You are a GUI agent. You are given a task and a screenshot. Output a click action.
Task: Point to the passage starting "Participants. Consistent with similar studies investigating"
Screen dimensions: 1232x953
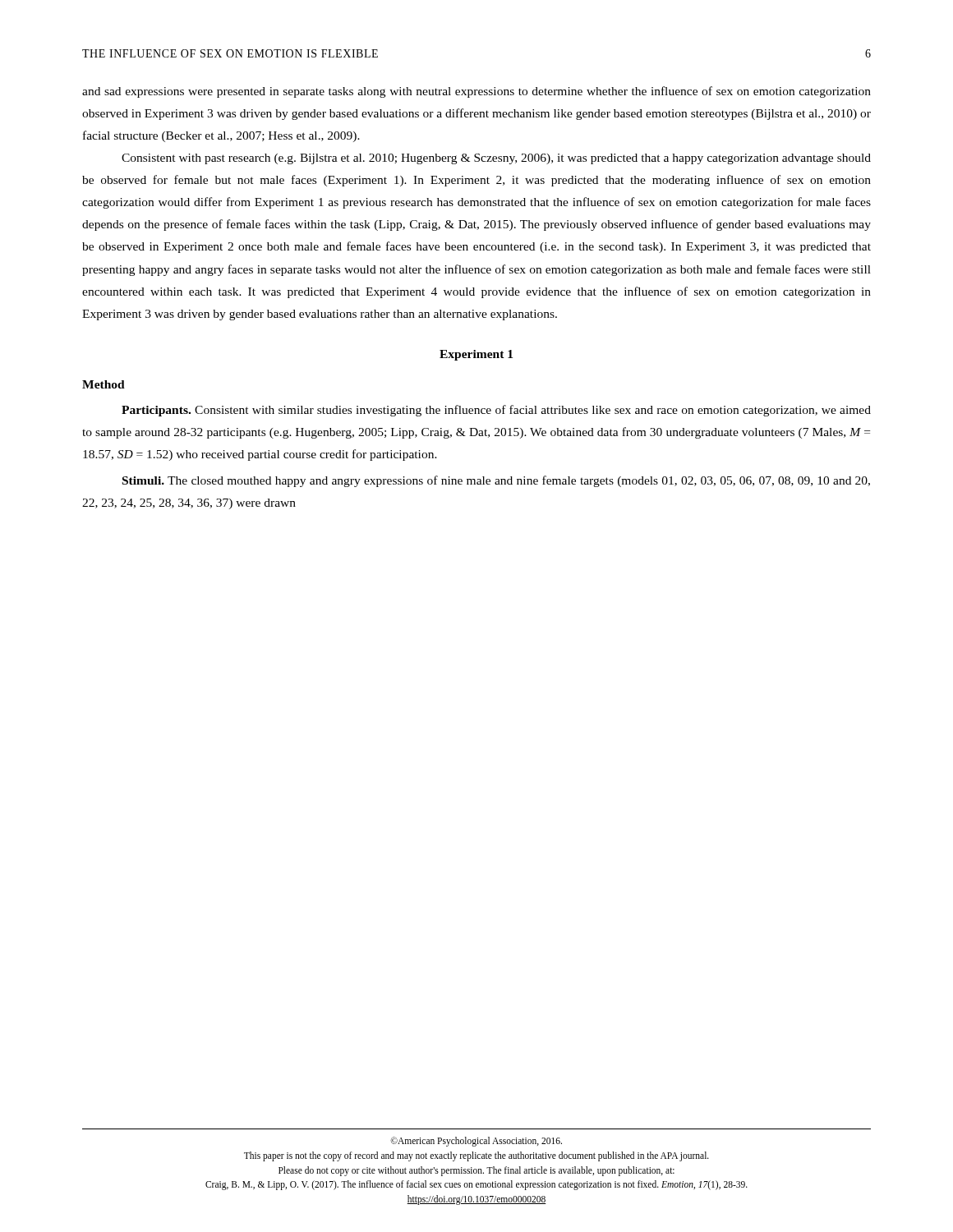476,432
